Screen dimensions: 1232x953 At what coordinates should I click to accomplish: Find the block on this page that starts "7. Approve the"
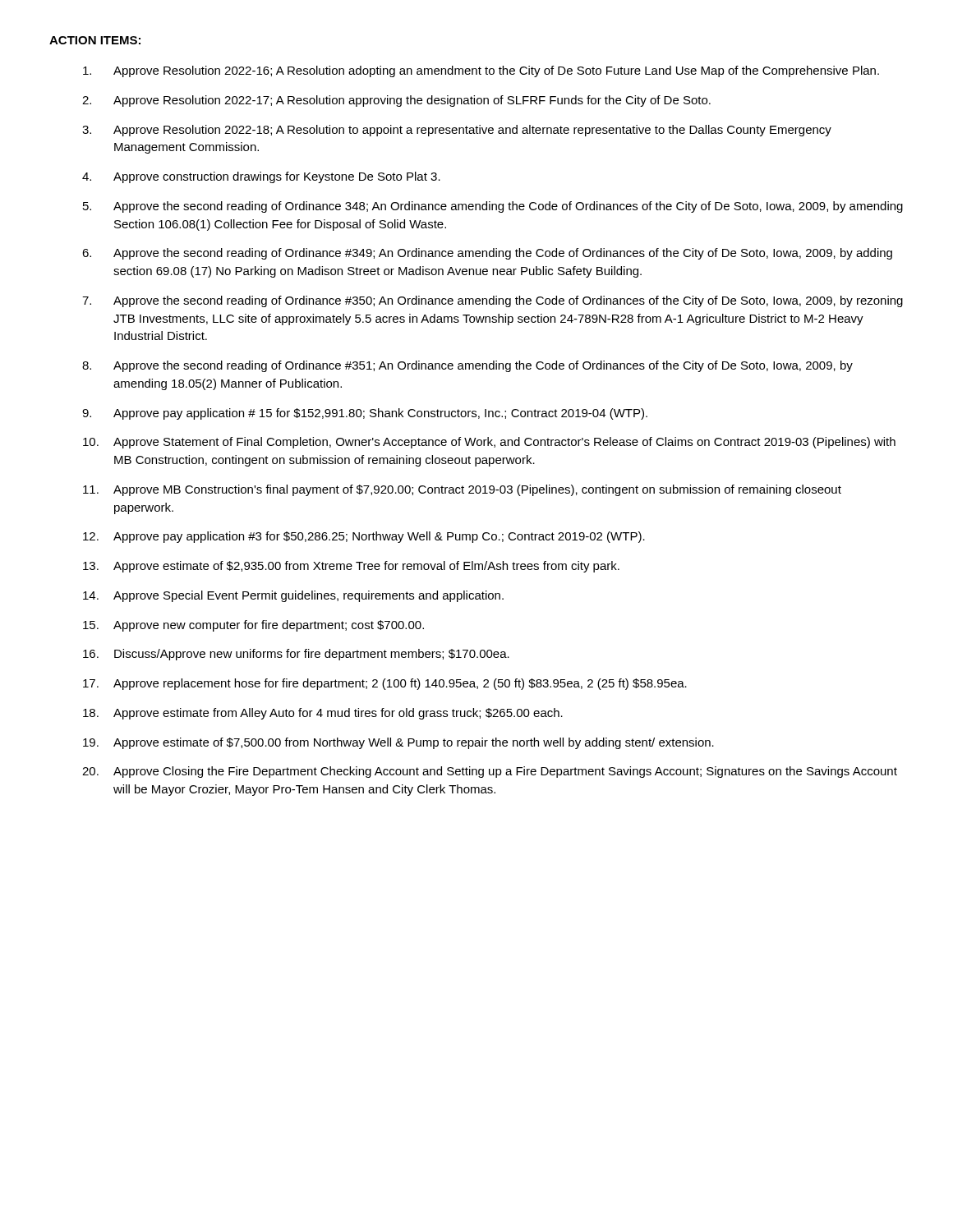tap(493, 318)
